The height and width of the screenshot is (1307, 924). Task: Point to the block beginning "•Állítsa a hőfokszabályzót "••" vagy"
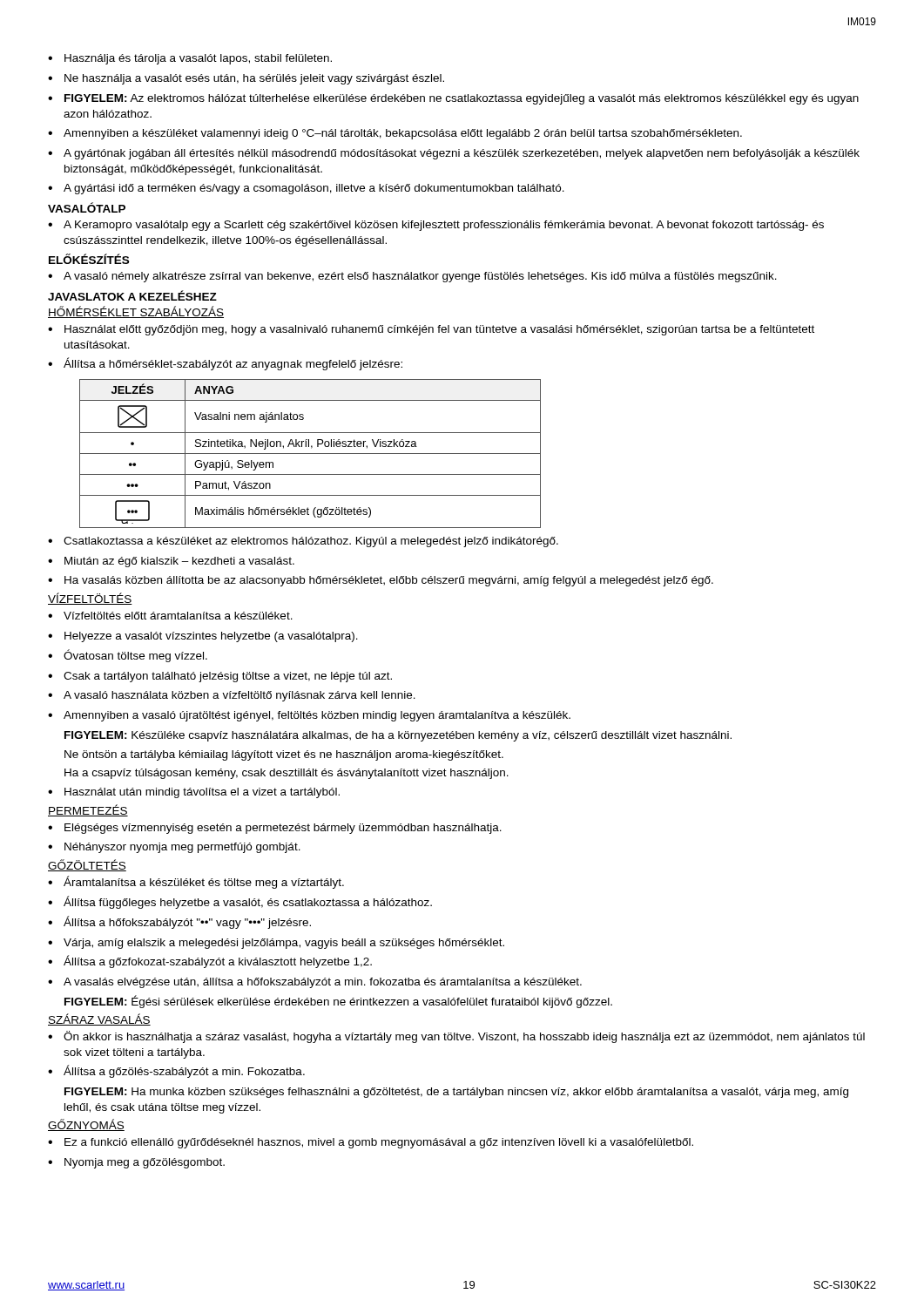coord(179,922)
